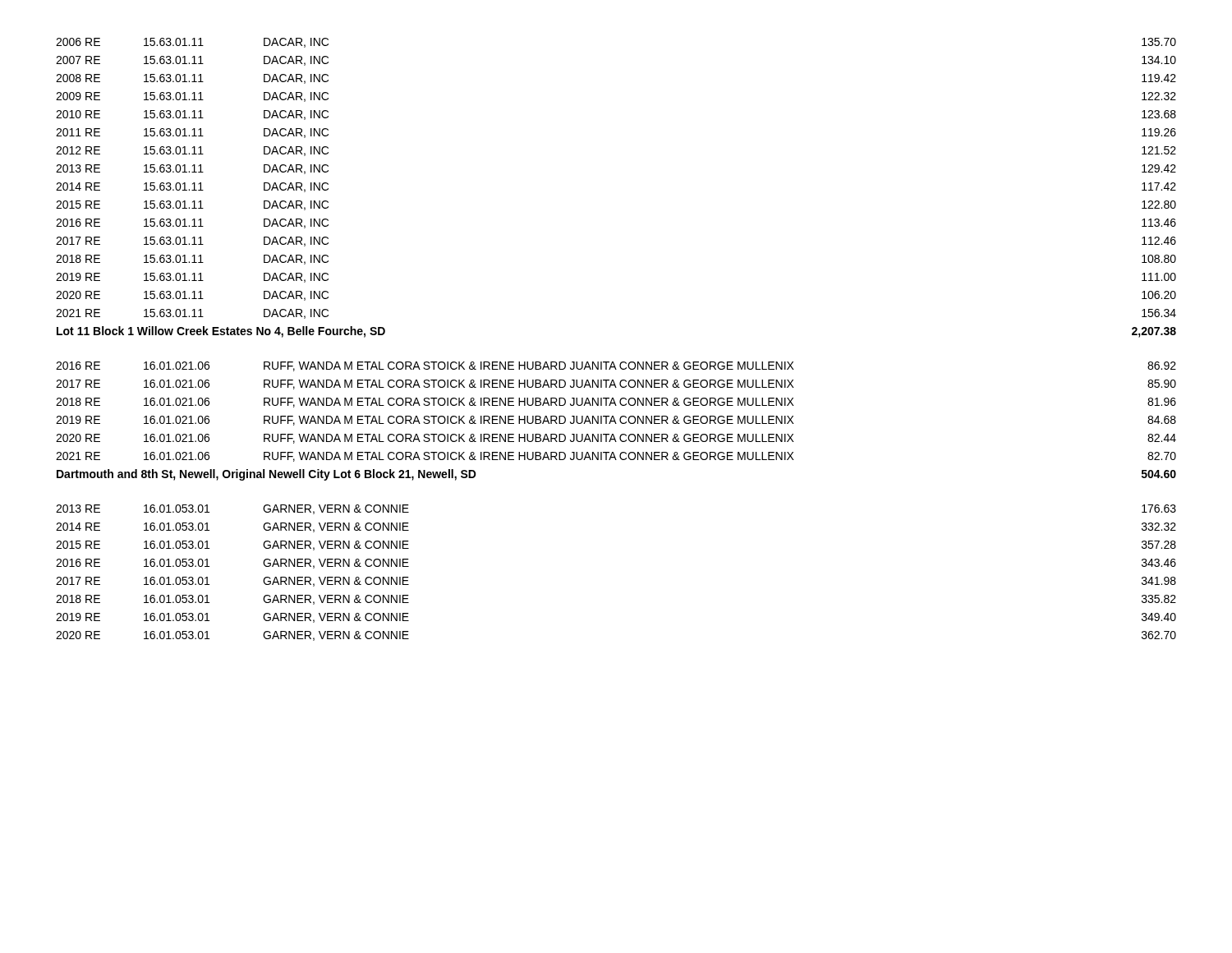Select the table
Viewport: 1232px width, 953px height.
click(x=616, y=339)
